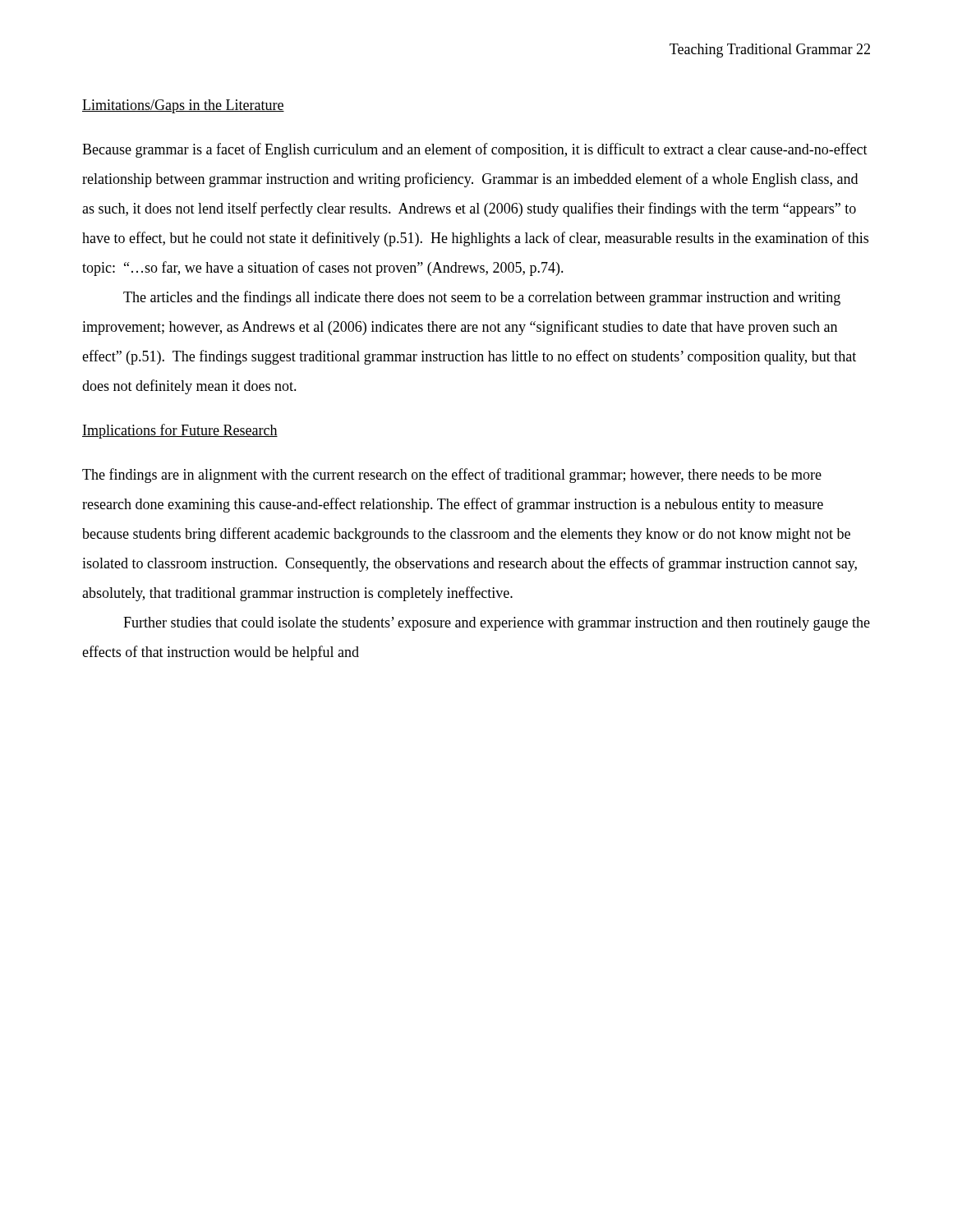This screenshot has width=953, height=1232.
Task: Click the passage that begins "Further studies that"
Action: click(476, 637)
